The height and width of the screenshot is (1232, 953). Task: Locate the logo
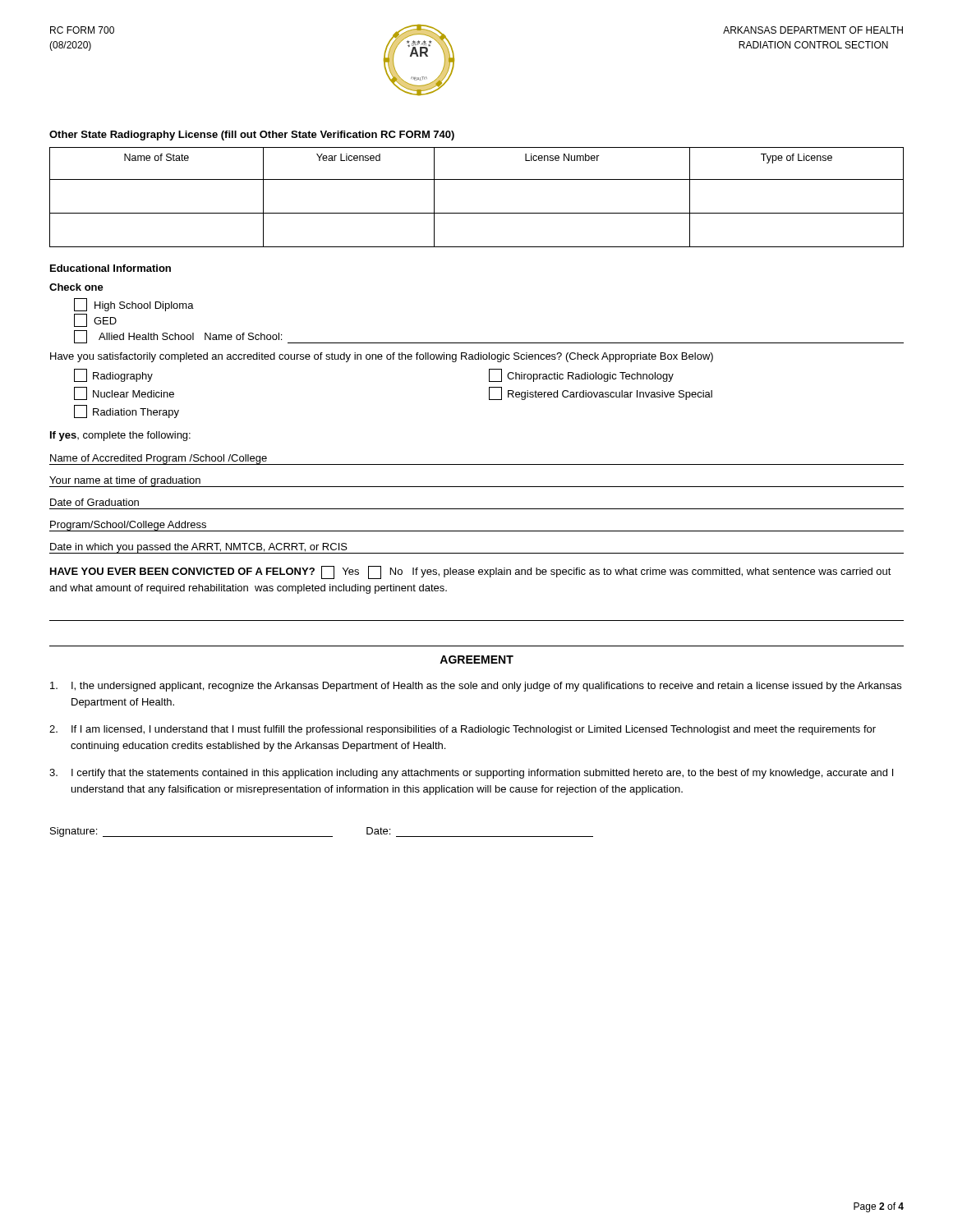[419, 60]
